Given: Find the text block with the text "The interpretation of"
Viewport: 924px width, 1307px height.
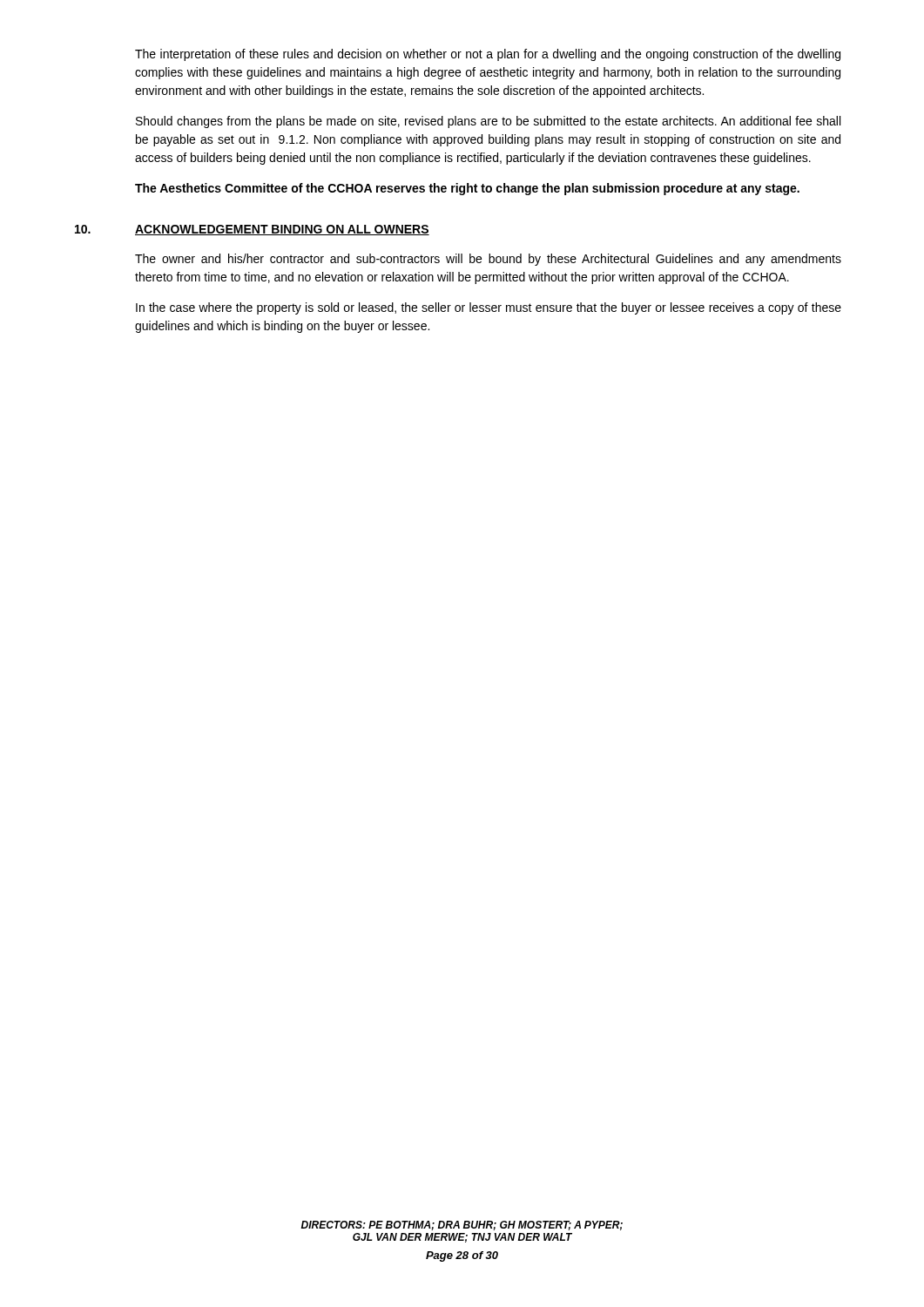Looking at the screenshot, I should [488, 73].
